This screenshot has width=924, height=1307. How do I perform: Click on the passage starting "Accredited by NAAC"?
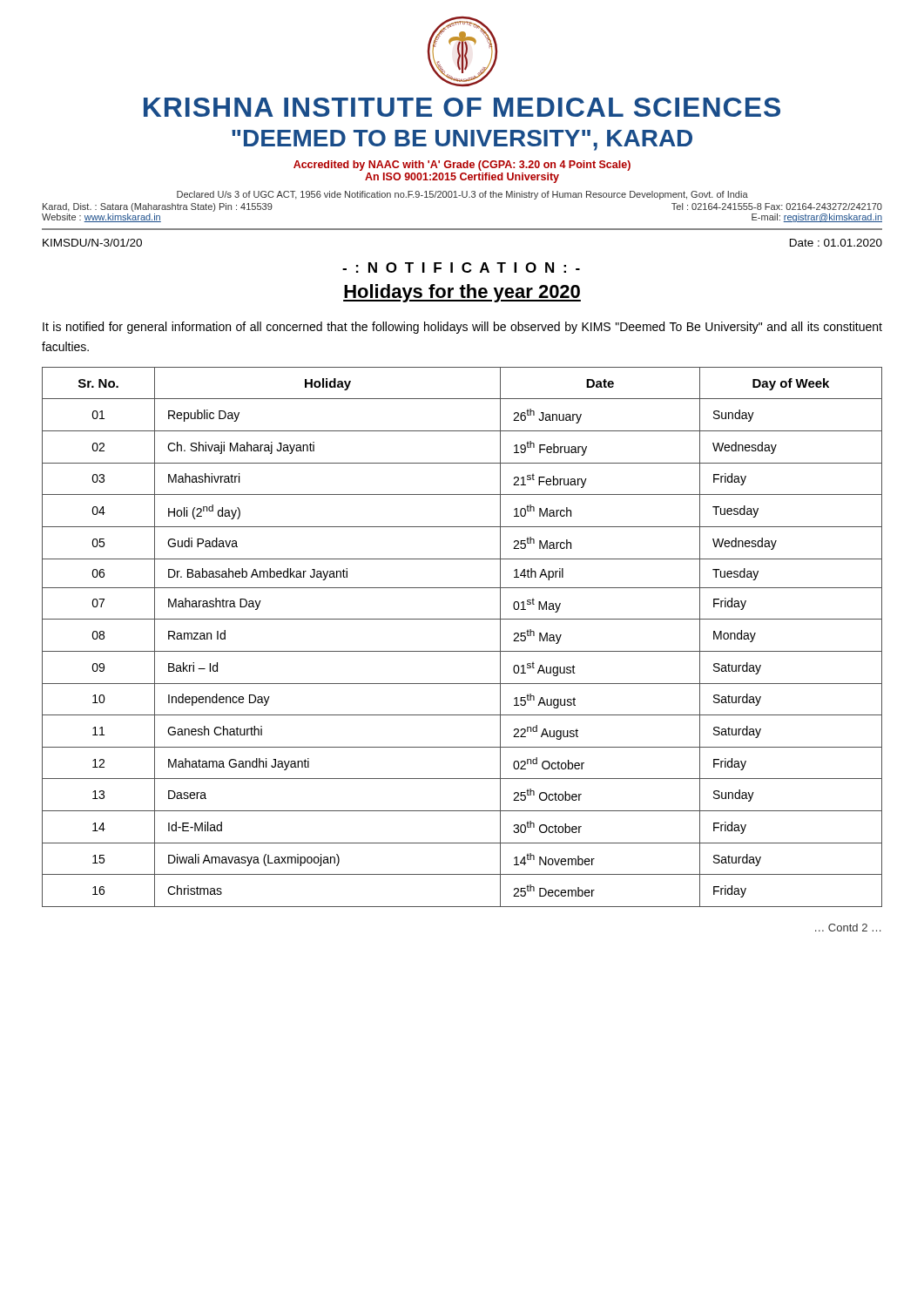(x=462, y=165)
